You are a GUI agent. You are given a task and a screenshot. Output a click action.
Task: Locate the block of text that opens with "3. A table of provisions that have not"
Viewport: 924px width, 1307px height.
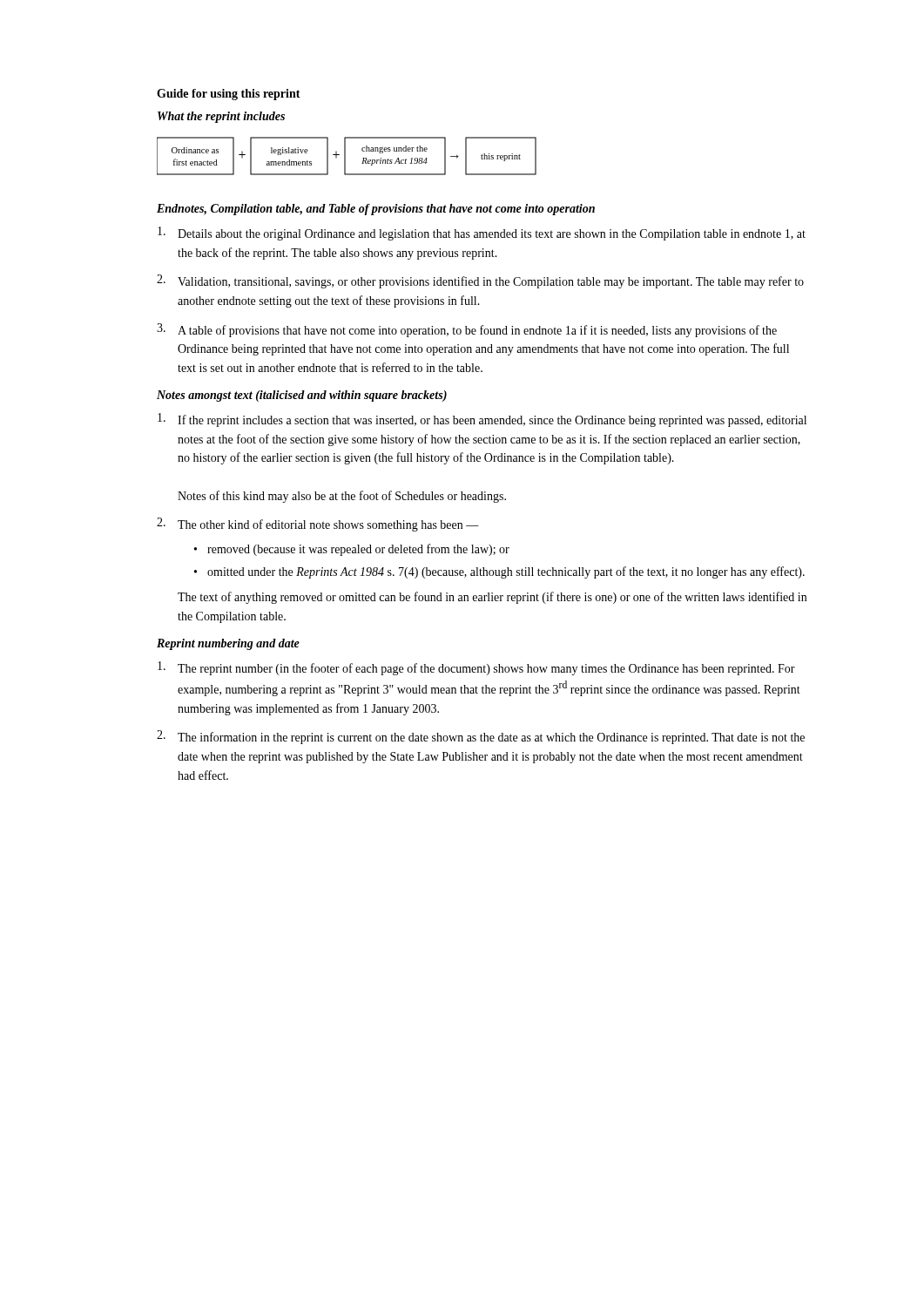pos(483,350)
